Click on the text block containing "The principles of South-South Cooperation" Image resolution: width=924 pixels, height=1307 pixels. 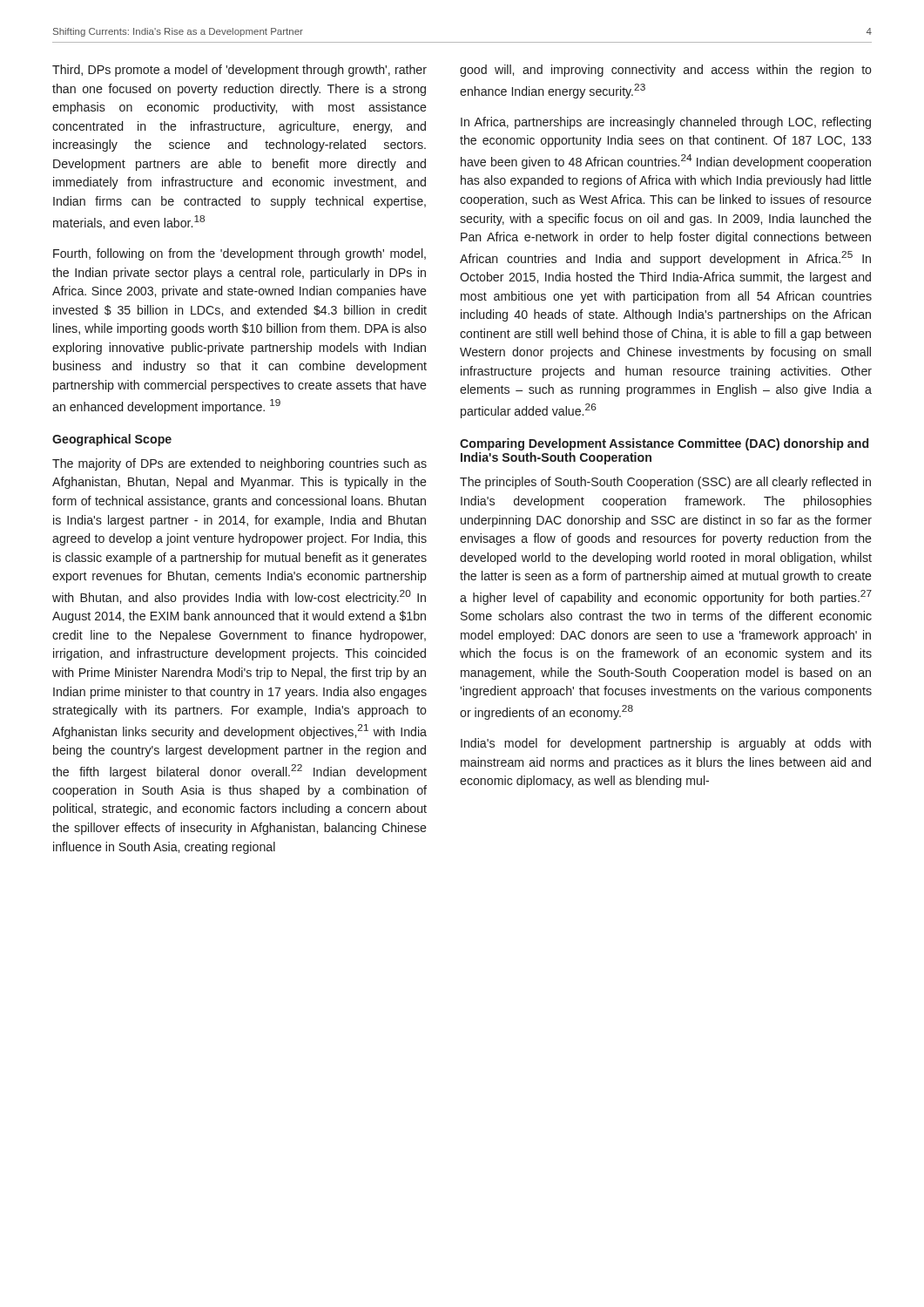(666, 598)
